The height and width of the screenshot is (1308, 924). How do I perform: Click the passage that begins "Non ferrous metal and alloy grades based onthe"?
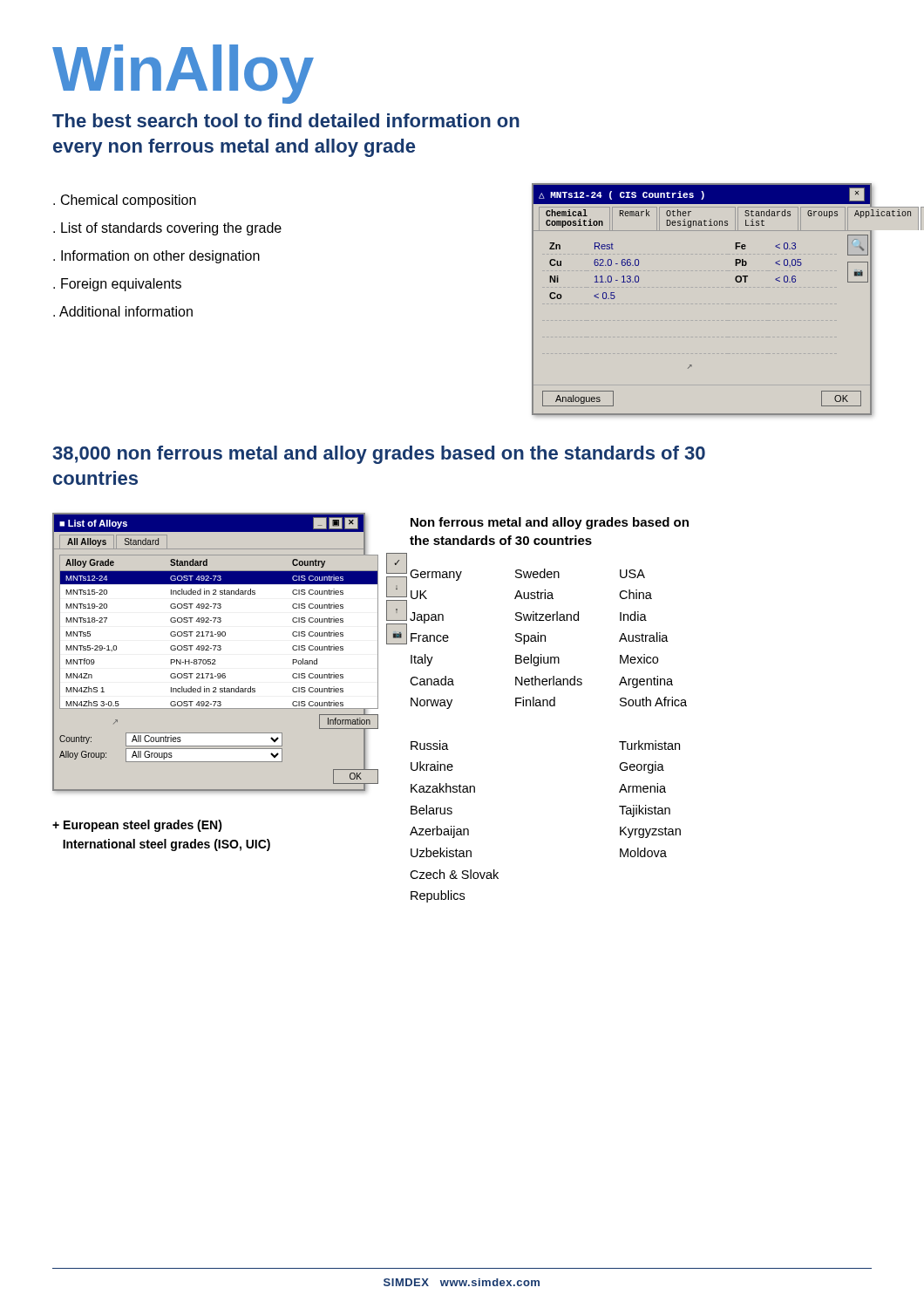(x=550, y=531)
